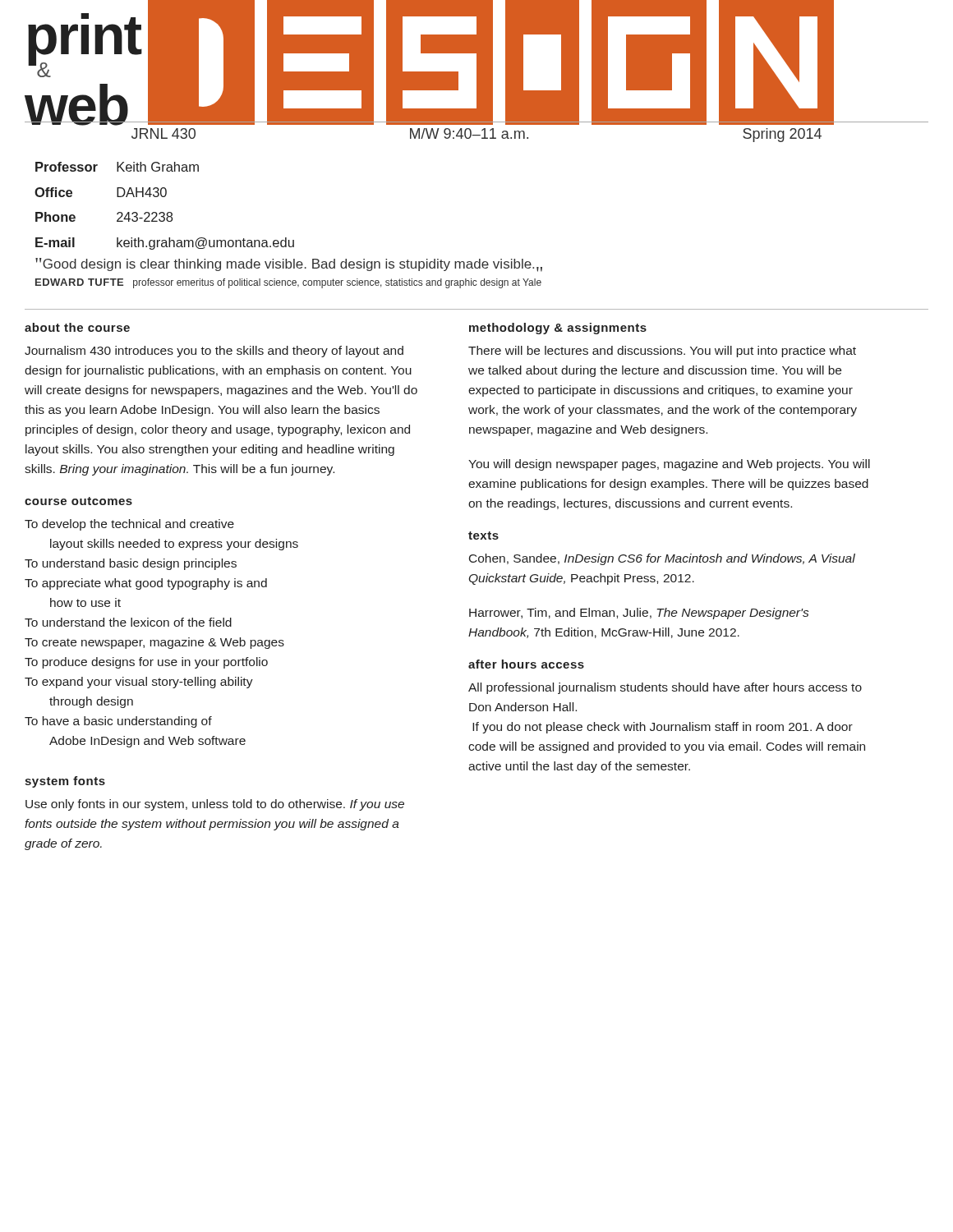Select the list item that reads "To produce designs for use in your"
Screen dimensions: 1232x953
226,662
